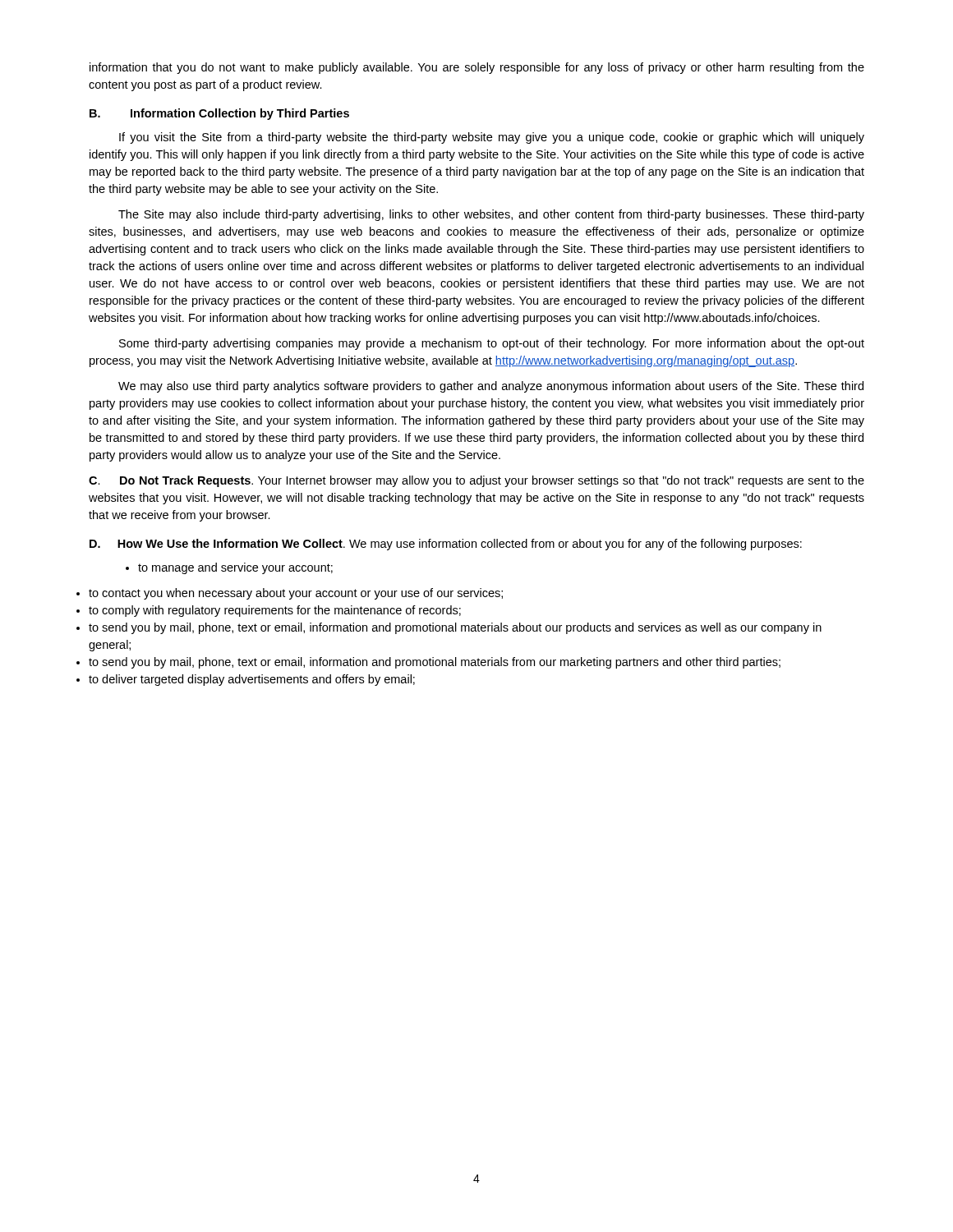The width and height of the screenshot is (953, 1232).
Task: Select the block starting "Some third-party advertising companies"
Action: click(x=476, y=353)
